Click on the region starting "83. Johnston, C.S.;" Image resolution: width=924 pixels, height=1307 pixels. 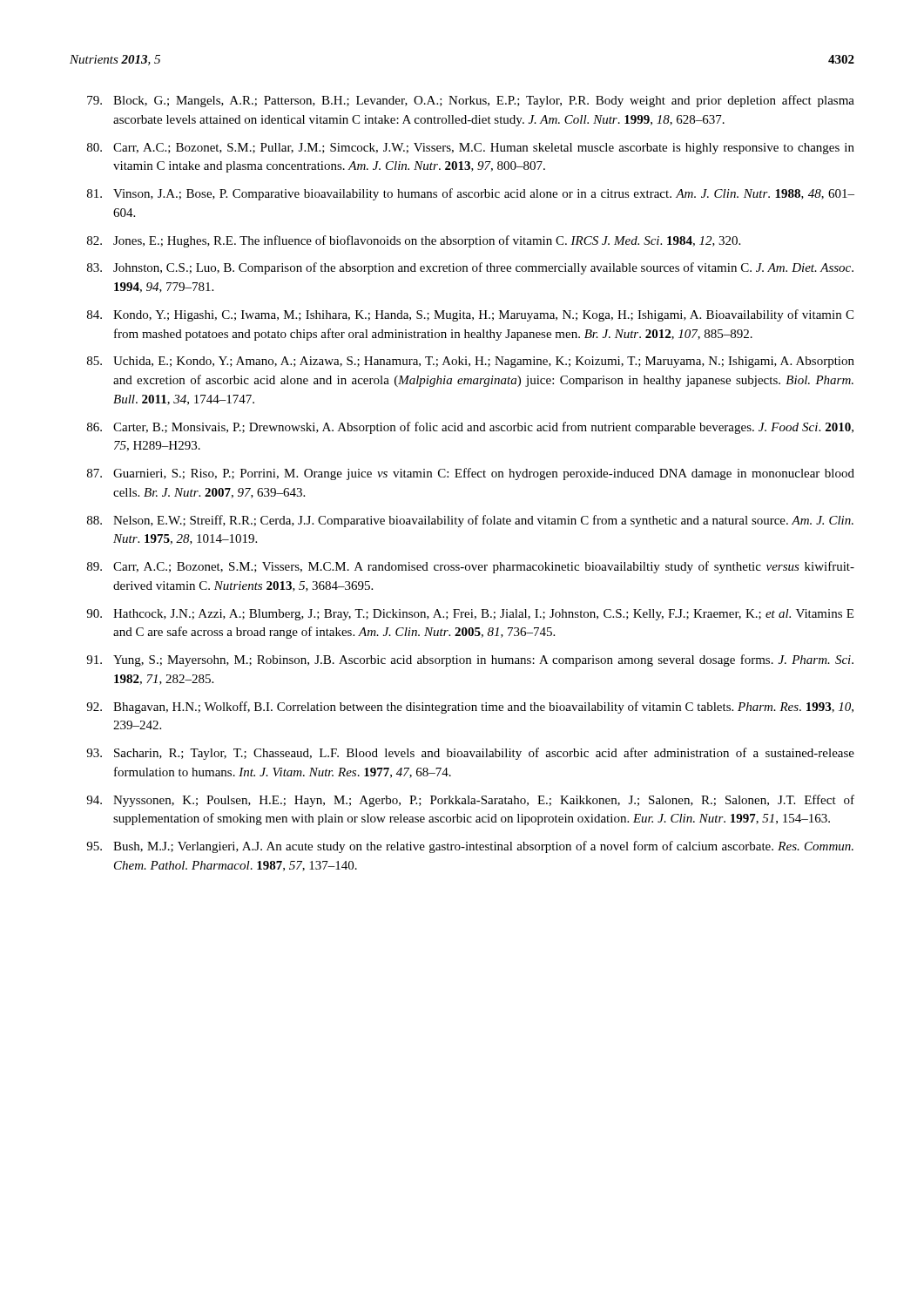pyautogui.click(x=462, y=278)
